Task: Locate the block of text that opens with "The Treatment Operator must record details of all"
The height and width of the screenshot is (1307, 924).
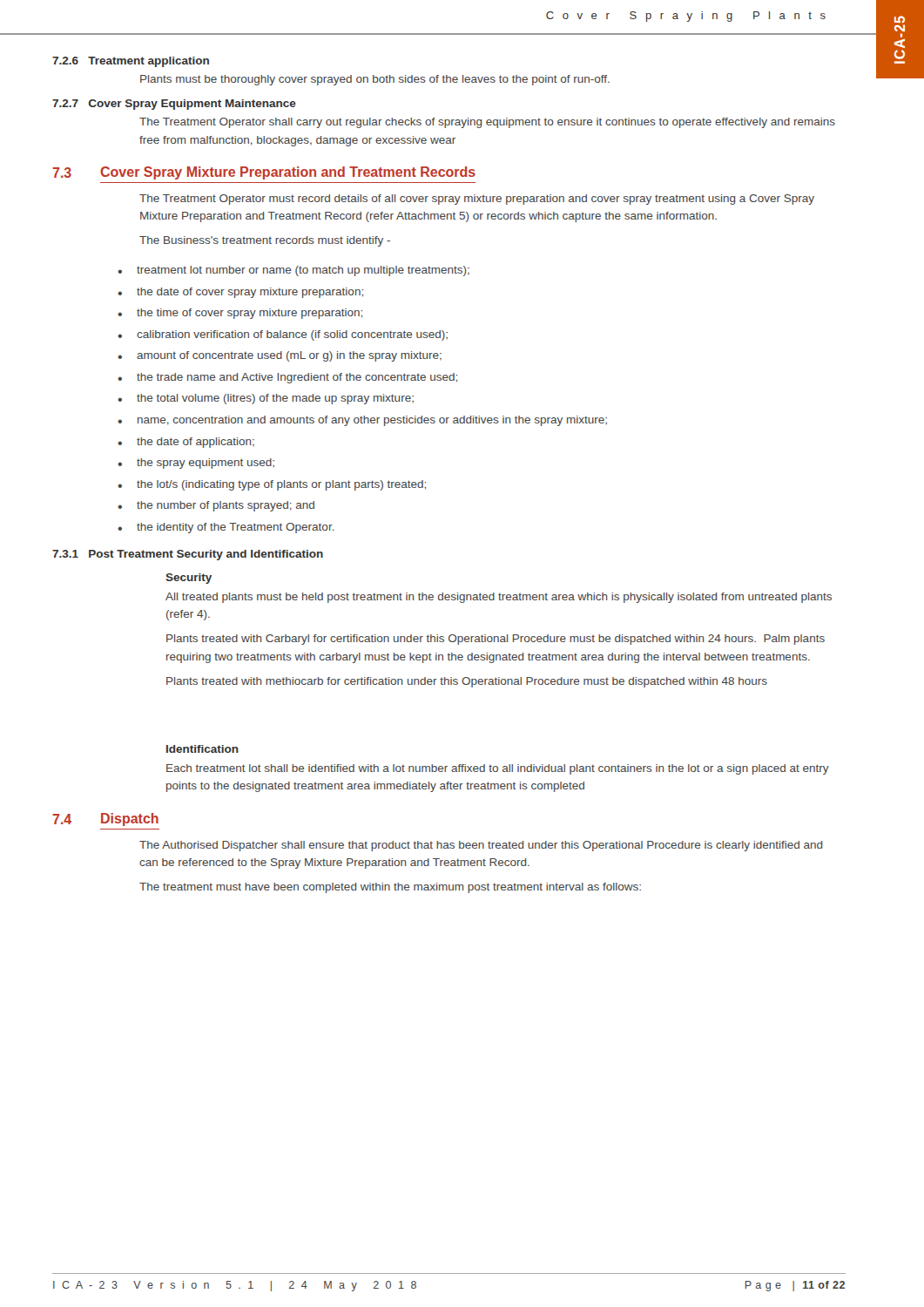Action: (477, 207)
